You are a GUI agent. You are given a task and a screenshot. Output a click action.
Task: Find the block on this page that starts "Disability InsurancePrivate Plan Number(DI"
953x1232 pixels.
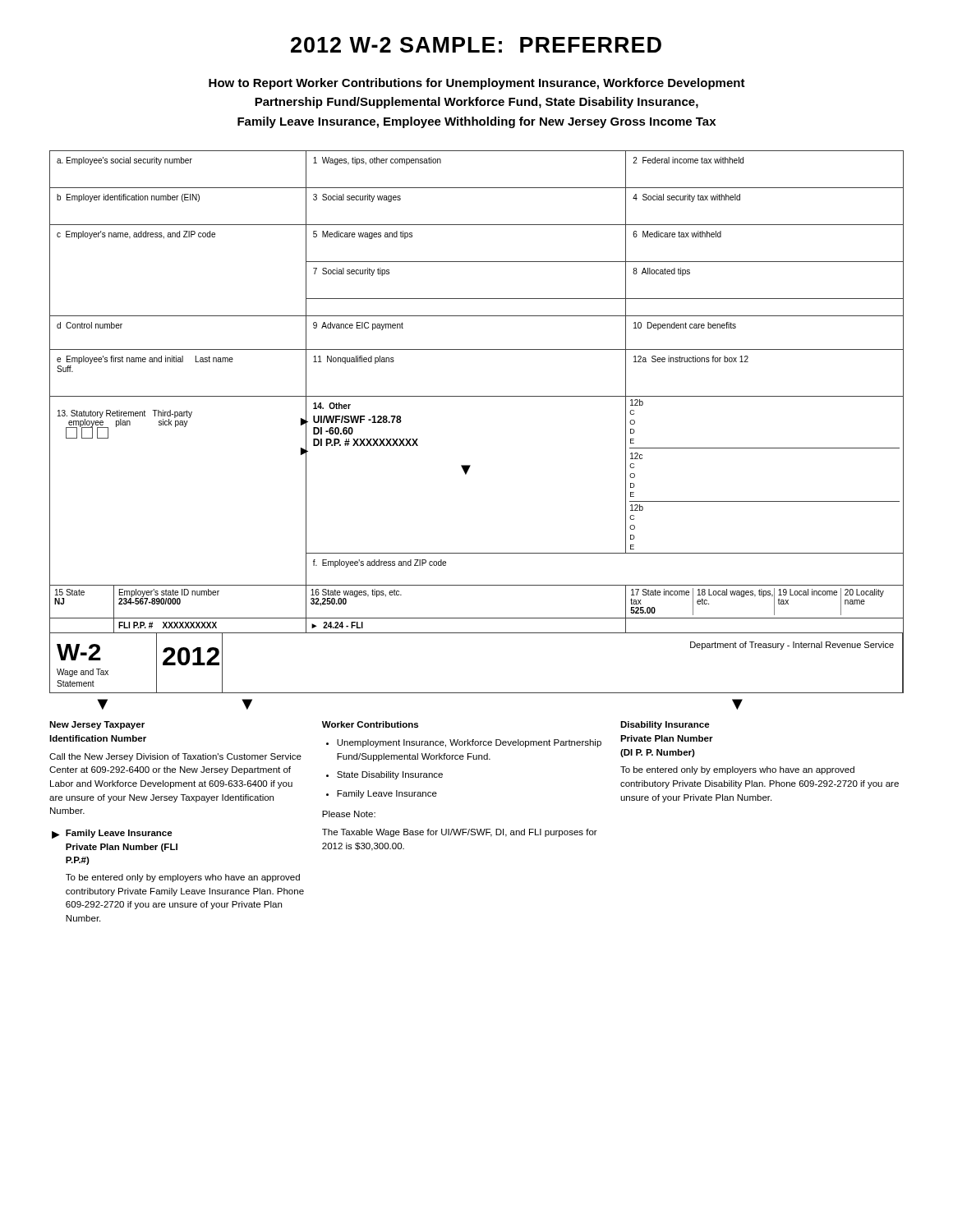tap(762, 761)
